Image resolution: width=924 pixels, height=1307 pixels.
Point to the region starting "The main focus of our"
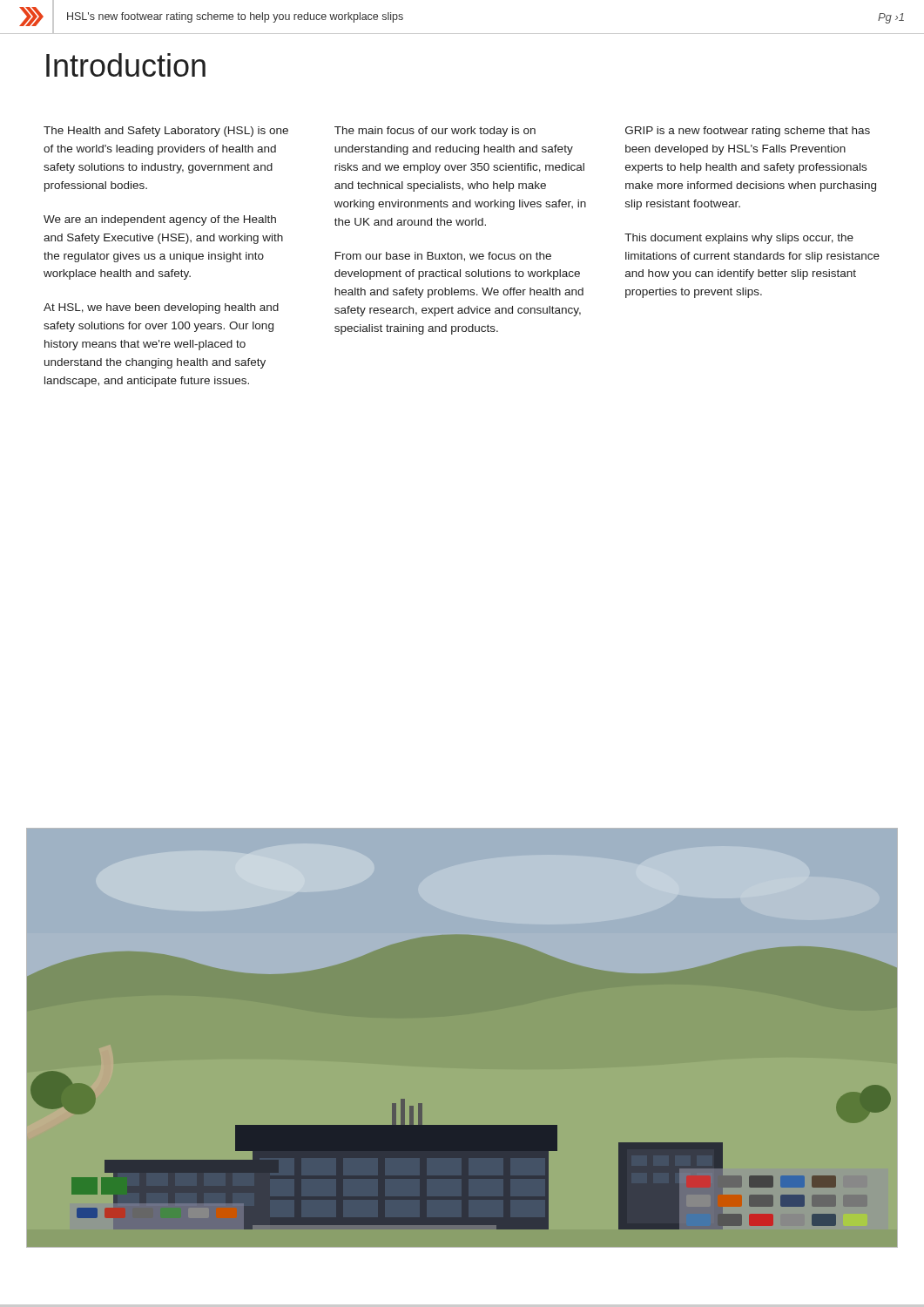click(x=462, y=230)
